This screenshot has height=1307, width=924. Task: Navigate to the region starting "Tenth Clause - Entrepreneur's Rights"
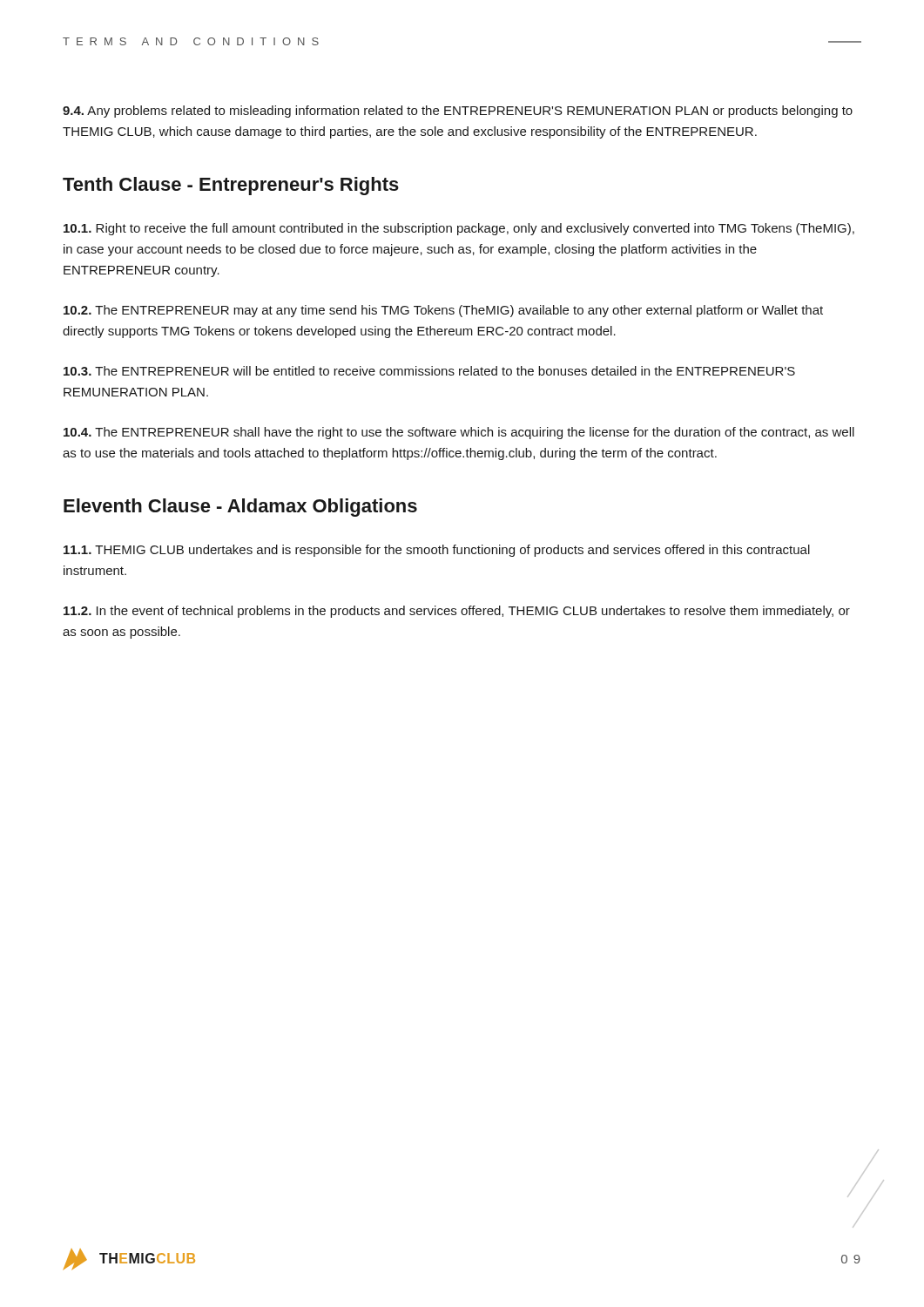pyautogui.click(x=231, y=184)
